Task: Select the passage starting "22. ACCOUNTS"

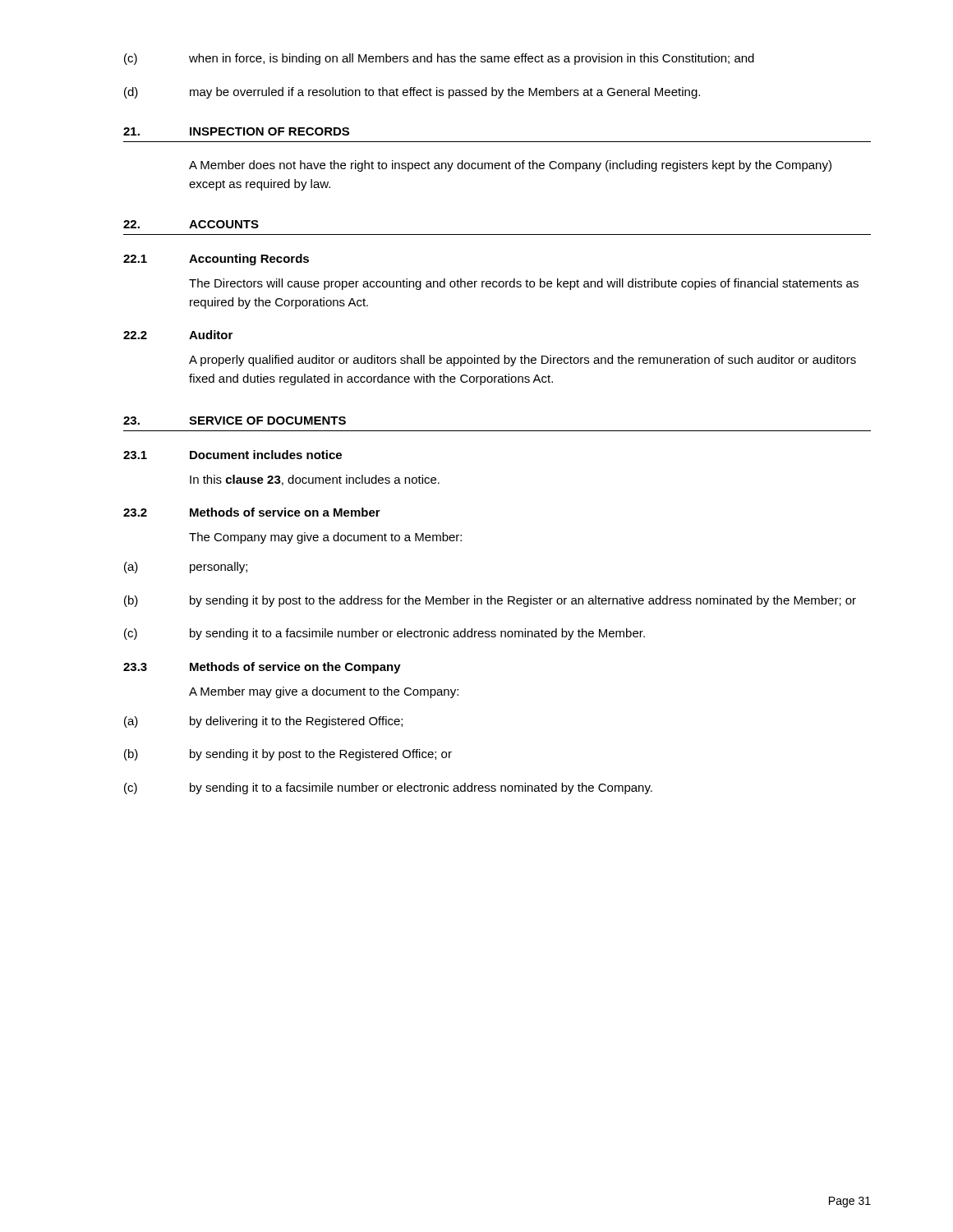Action: [x=191, y=223]
